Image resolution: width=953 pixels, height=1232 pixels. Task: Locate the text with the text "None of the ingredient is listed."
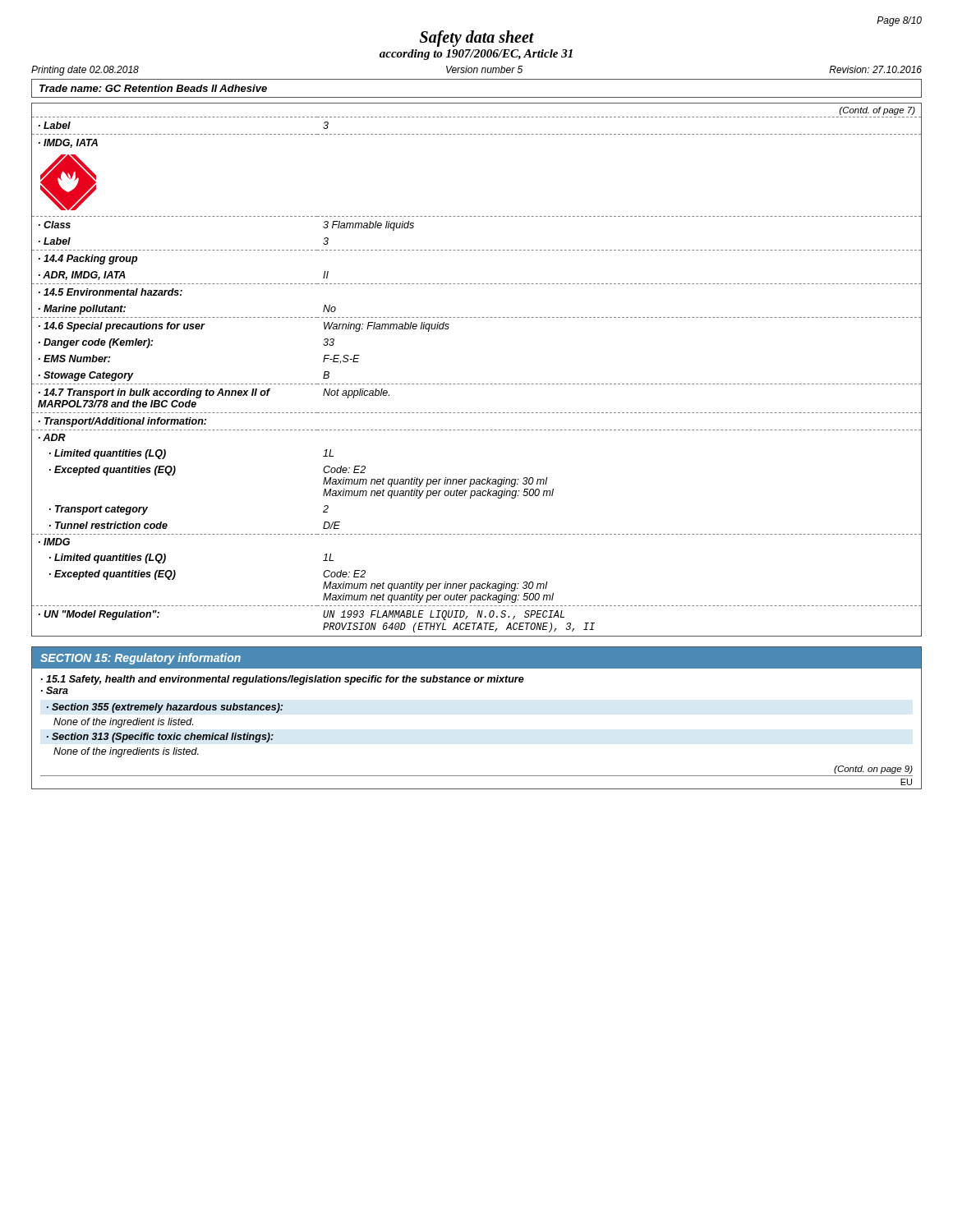(124, 722)
